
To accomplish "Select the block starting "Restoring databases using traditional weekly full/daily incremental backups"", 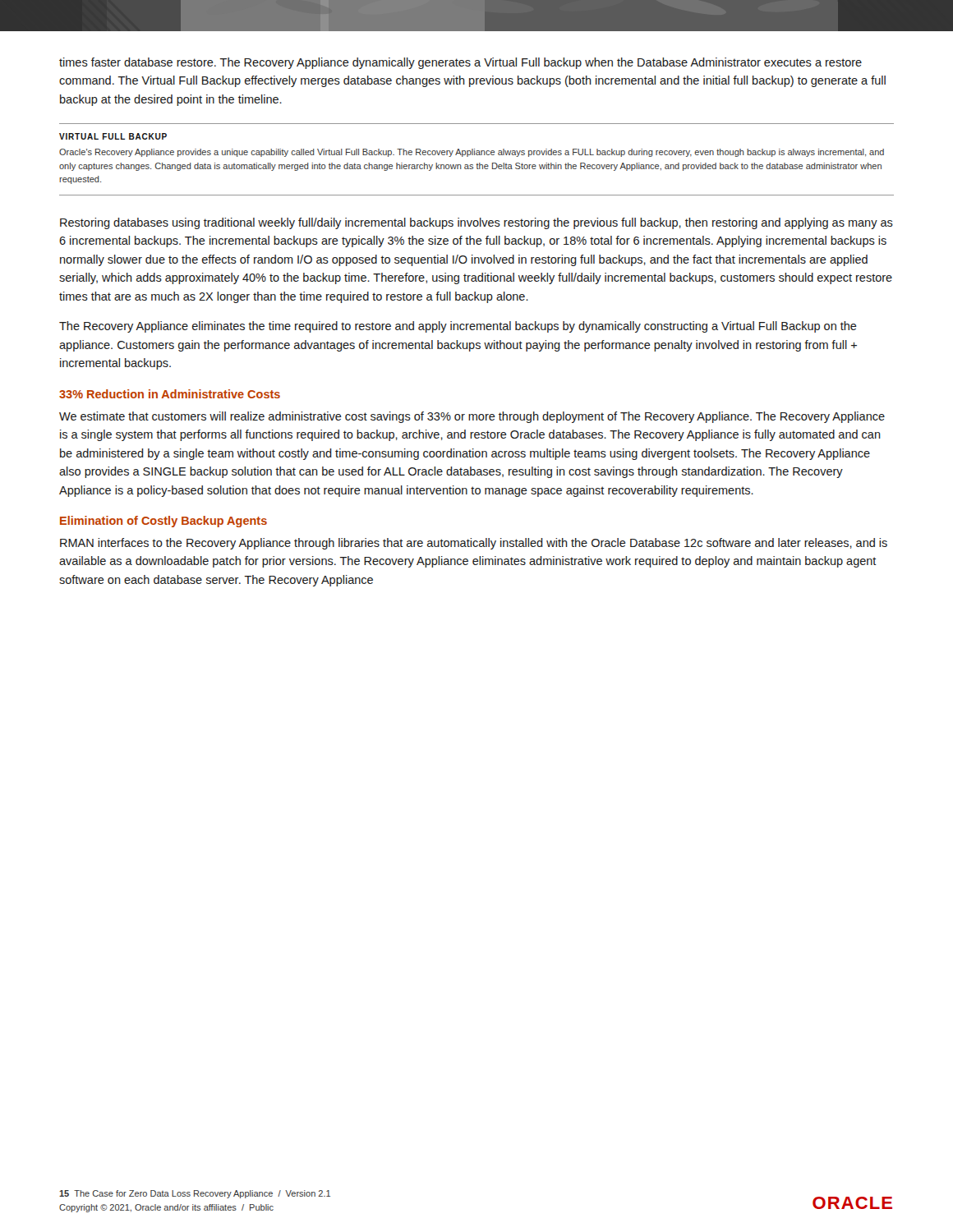I will (476, 259).
